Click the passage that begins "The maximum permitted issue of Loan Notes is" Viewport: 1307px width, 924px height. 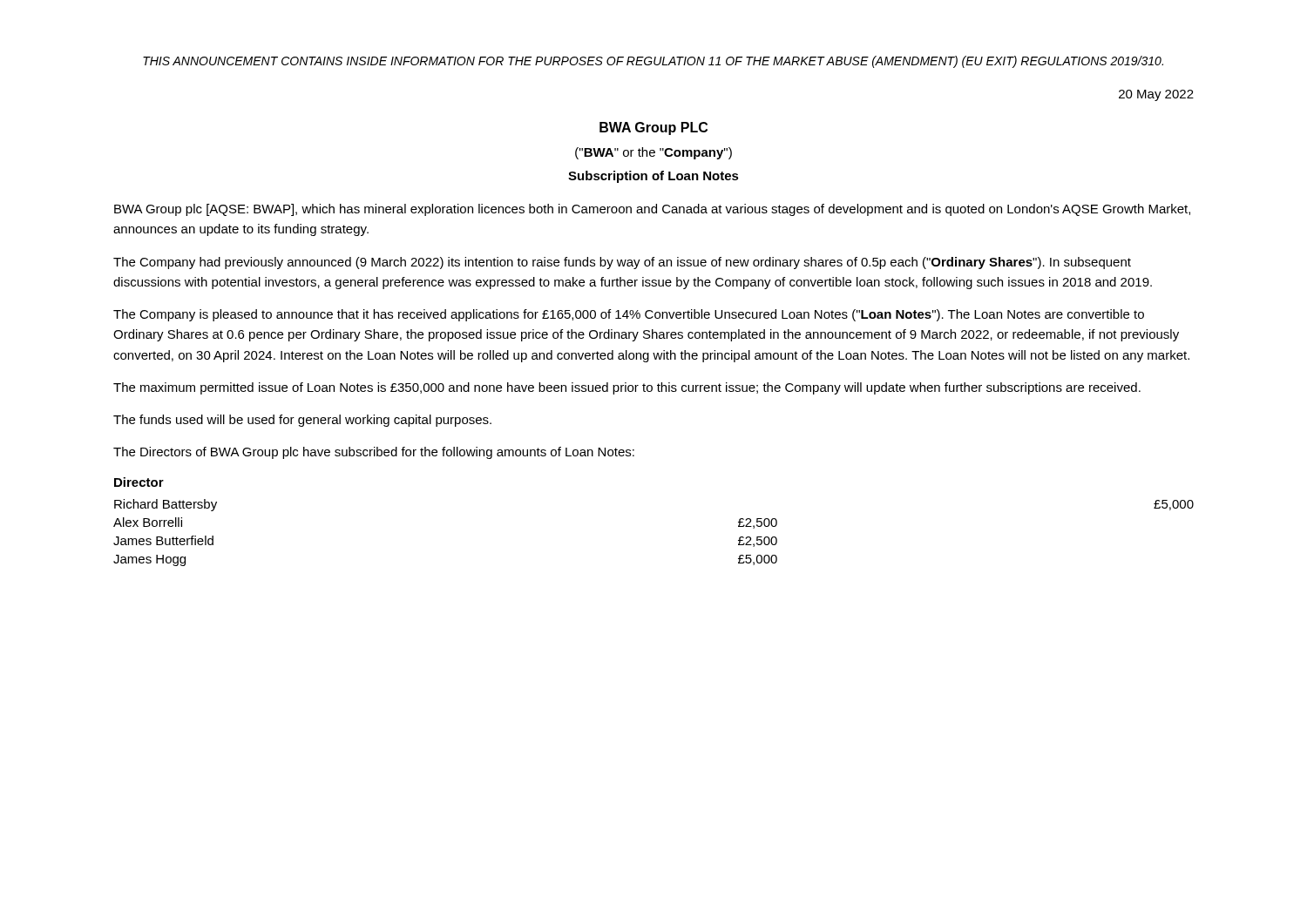627,387
